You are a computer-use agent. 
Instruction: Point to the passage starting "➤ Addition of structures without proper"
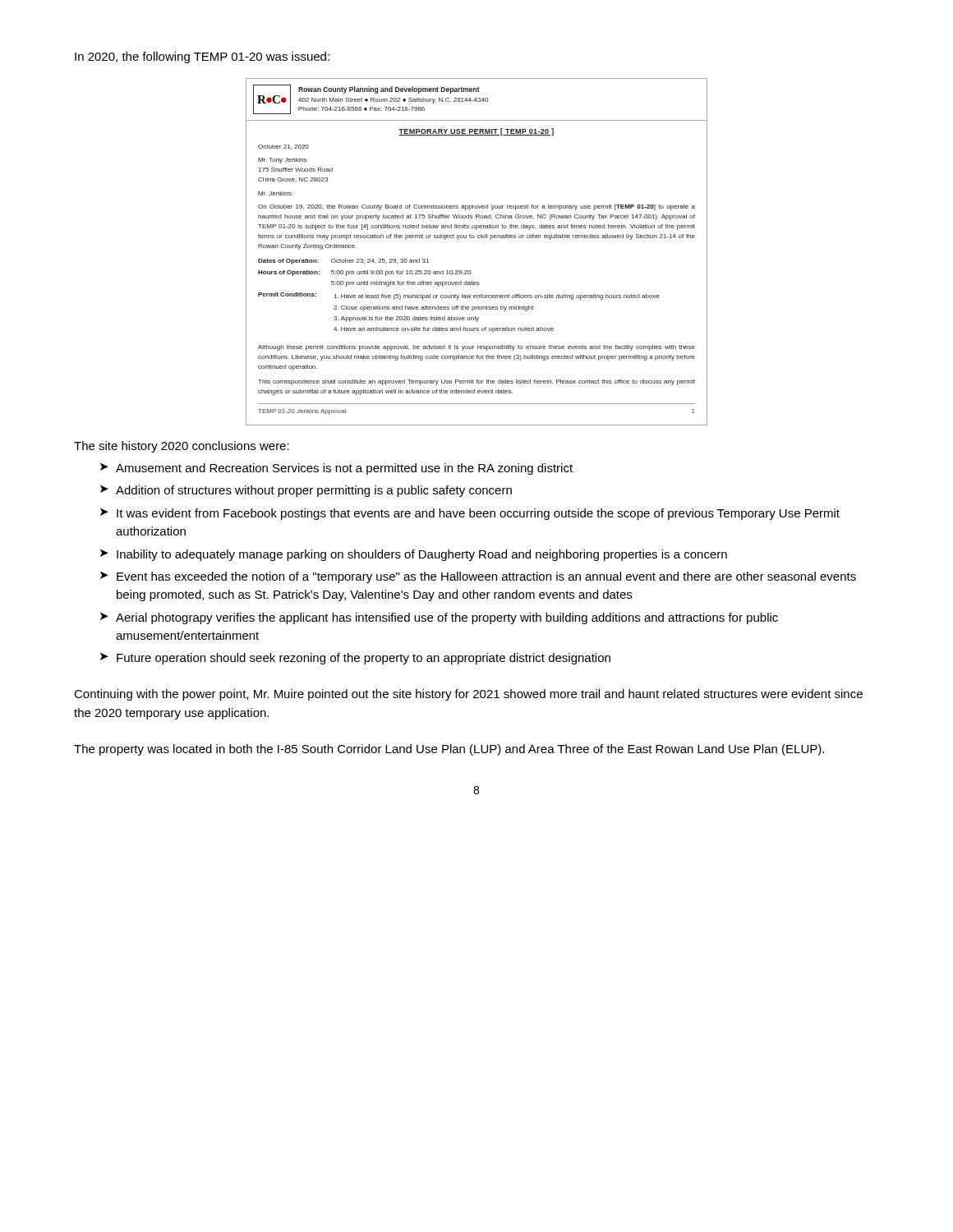(305, 491)
